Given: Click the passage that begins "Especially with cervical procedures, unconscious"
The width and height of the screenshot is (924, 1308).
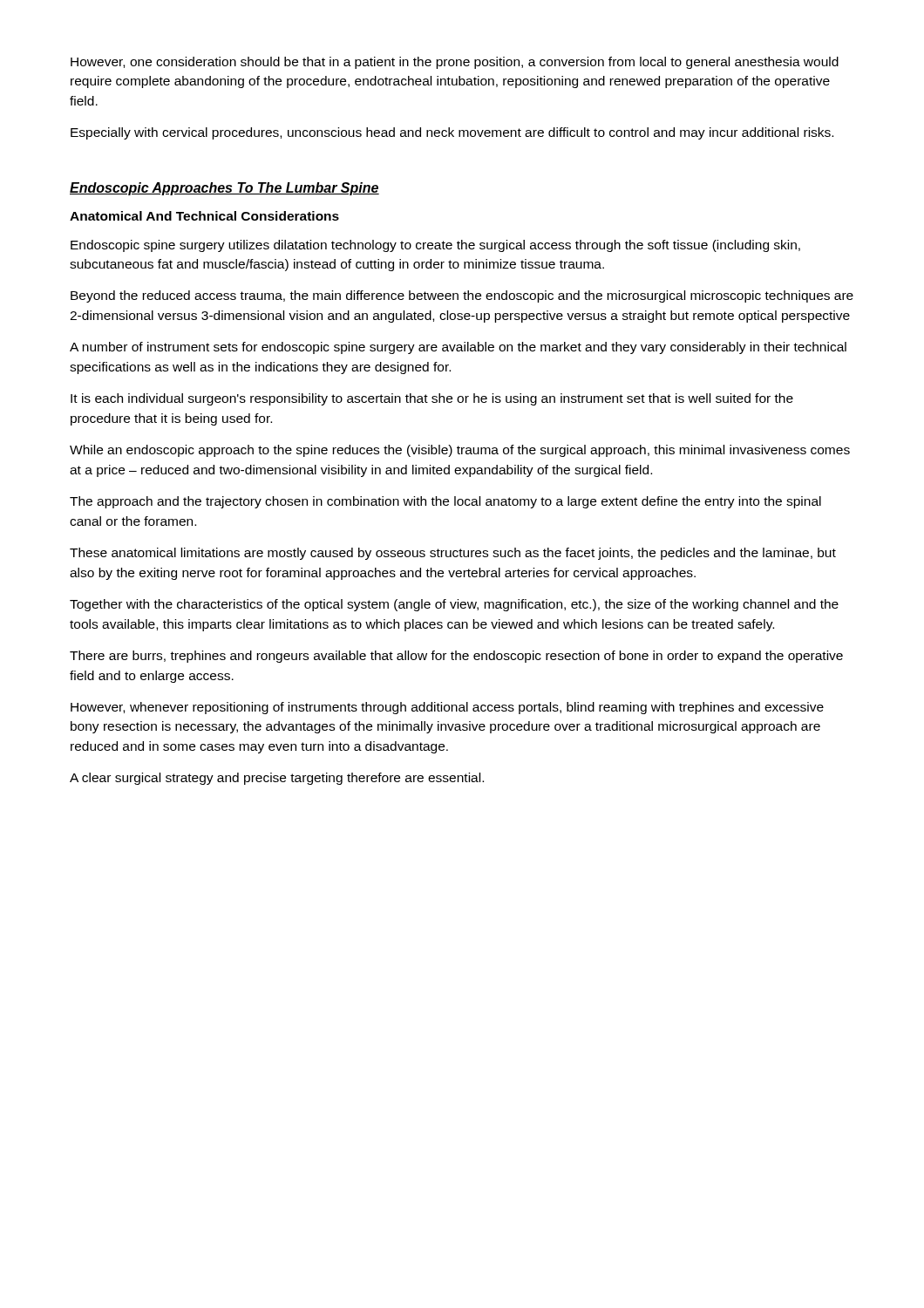Looking at the screenshot, I should [x=452, y=132].
